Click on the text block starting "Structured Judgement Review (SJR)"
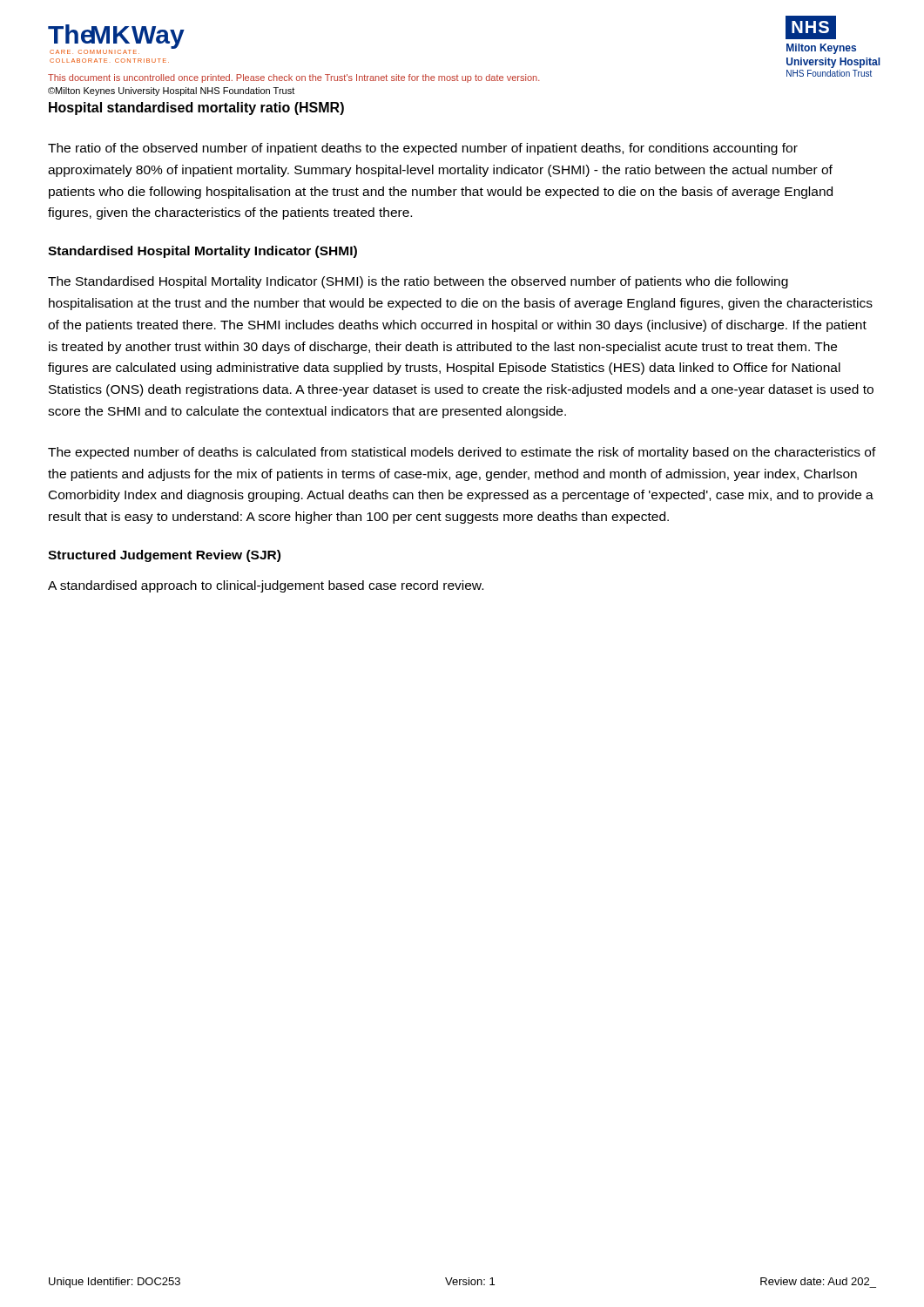The width and height of the screenshot is (924, 1307). pyautogui.click(x=165, y=555)
